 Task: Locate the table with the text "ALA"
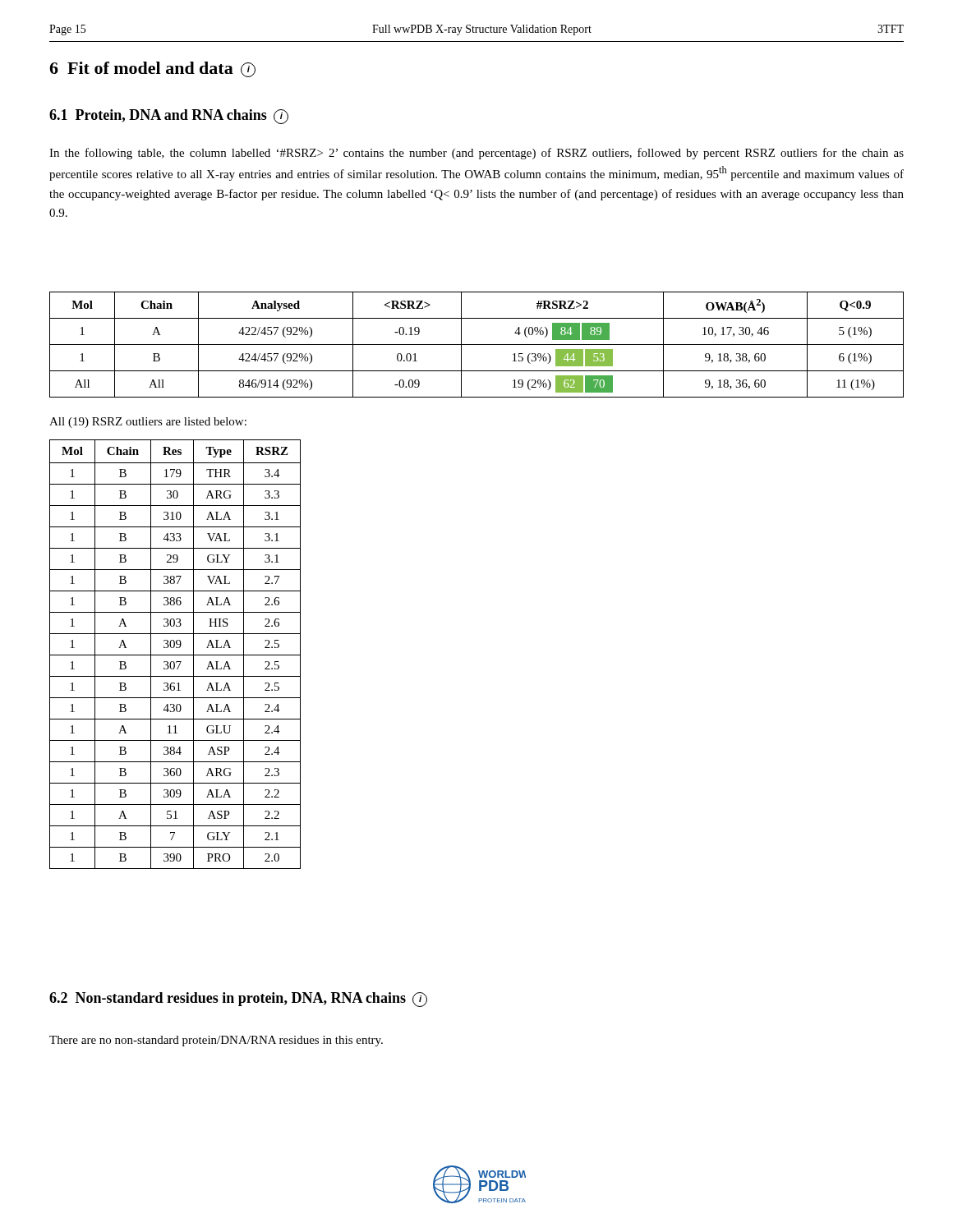pyautogui.click(x=175, y=654)
